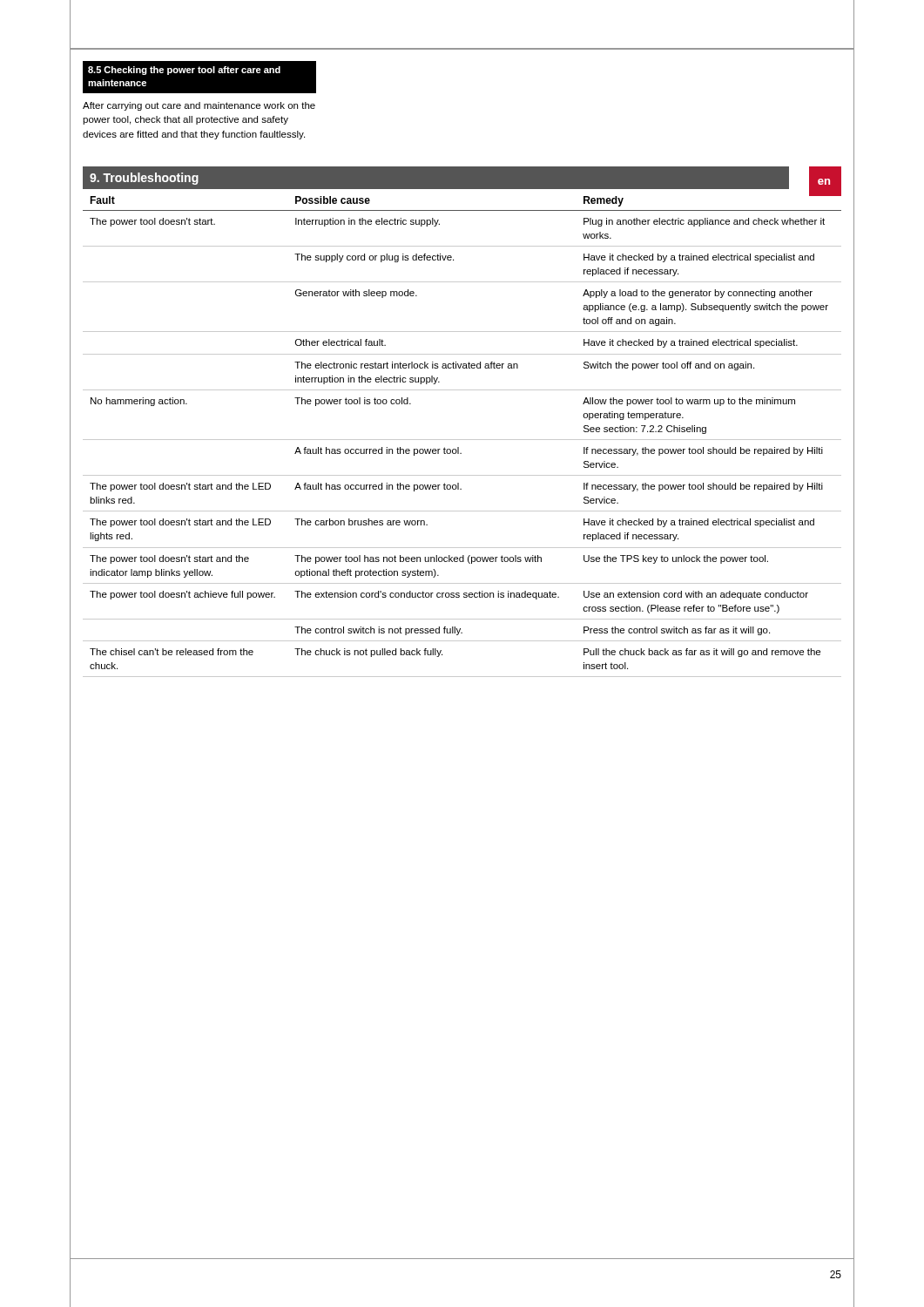Find the text block containing "After carrying out care and maintenance"
Screen dimensions: 1307x924
click(199, 120)
